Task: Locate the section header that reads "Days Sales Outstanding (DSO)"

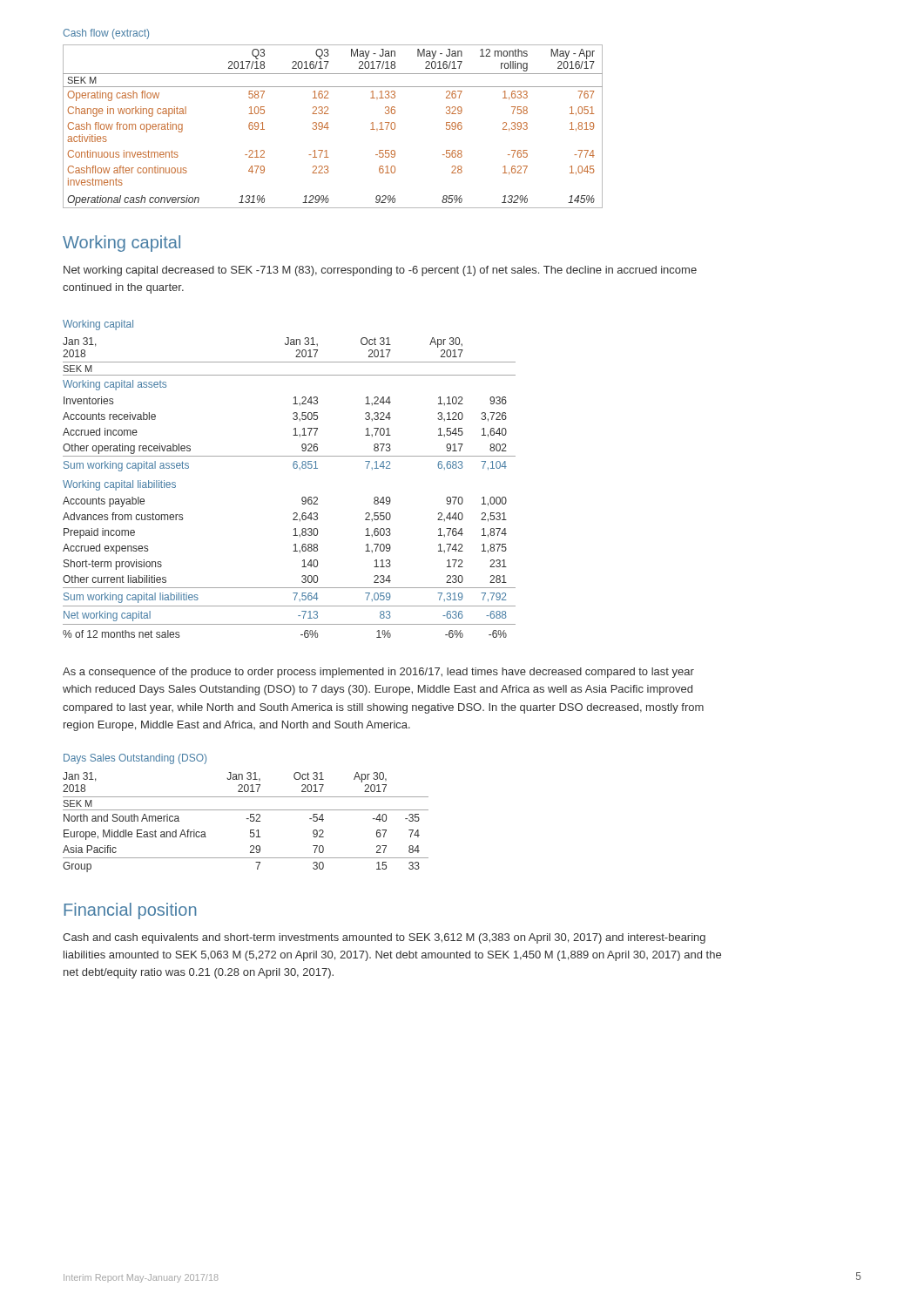Action: tap(135, 758)
